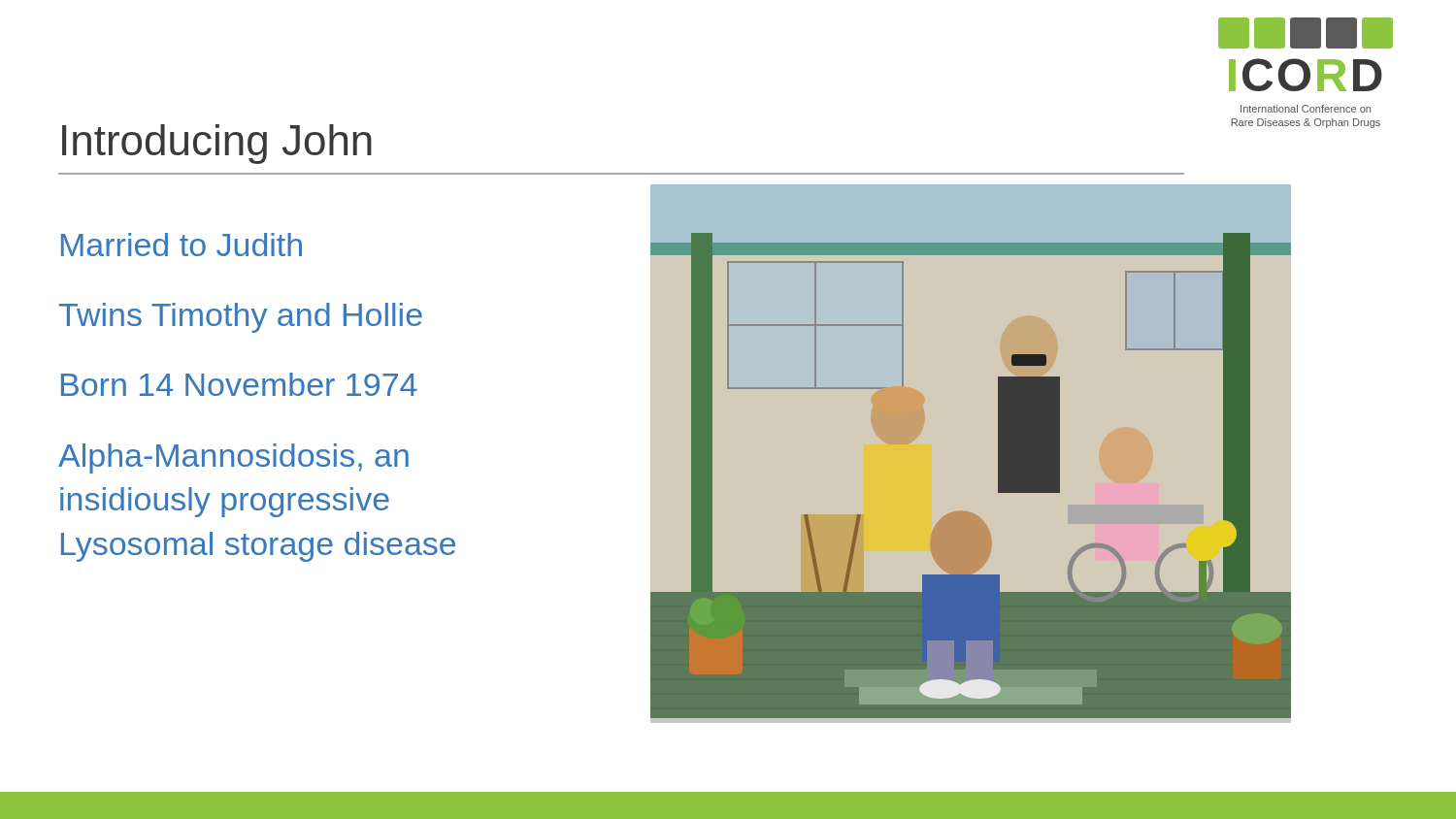This screenshot has height=819, width=1456.
Task: Find the logo
Action: click(x=1306, y=74)
